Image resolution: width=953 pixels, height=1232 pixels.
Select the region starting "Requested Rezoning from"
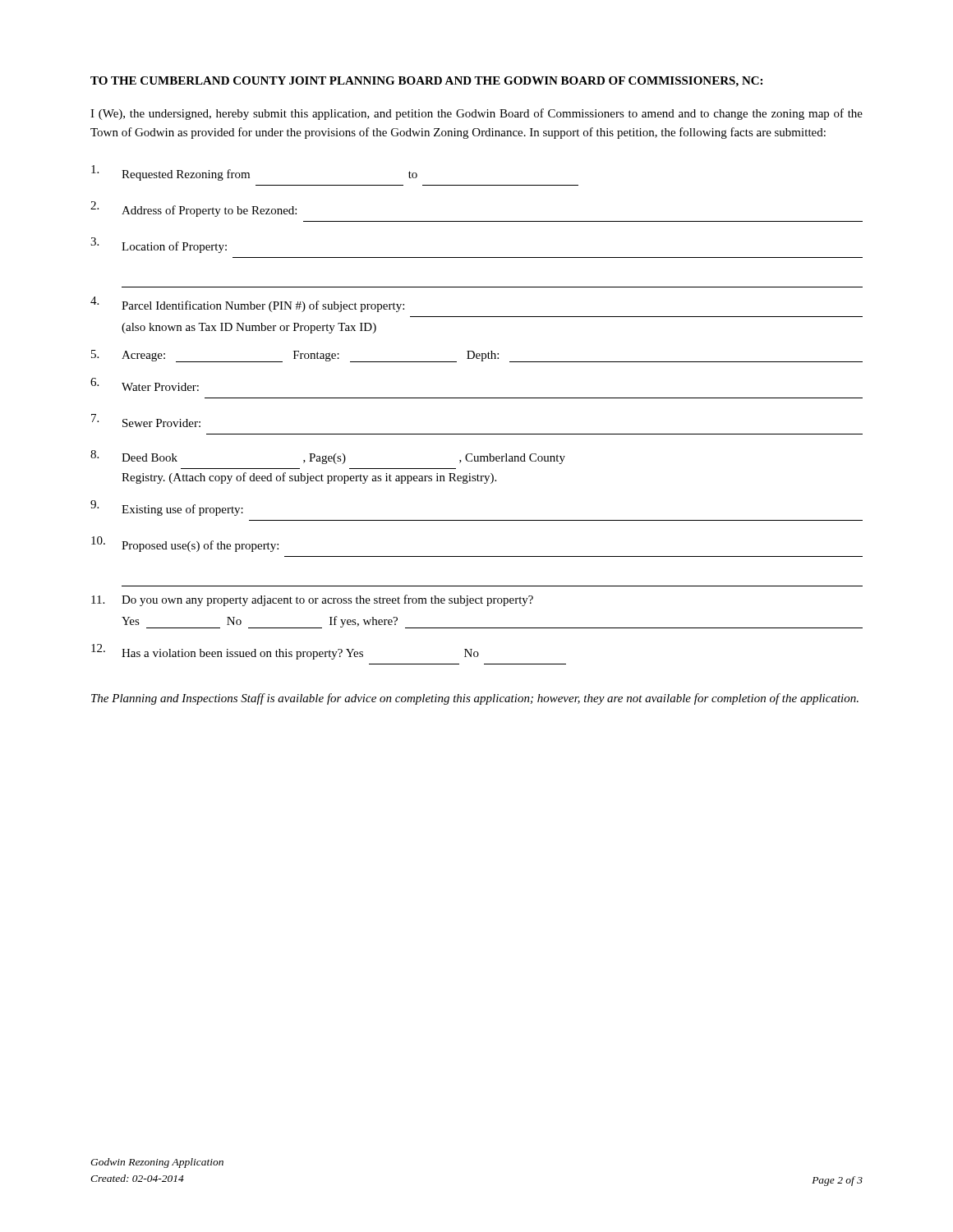click(x=476, y=174)
